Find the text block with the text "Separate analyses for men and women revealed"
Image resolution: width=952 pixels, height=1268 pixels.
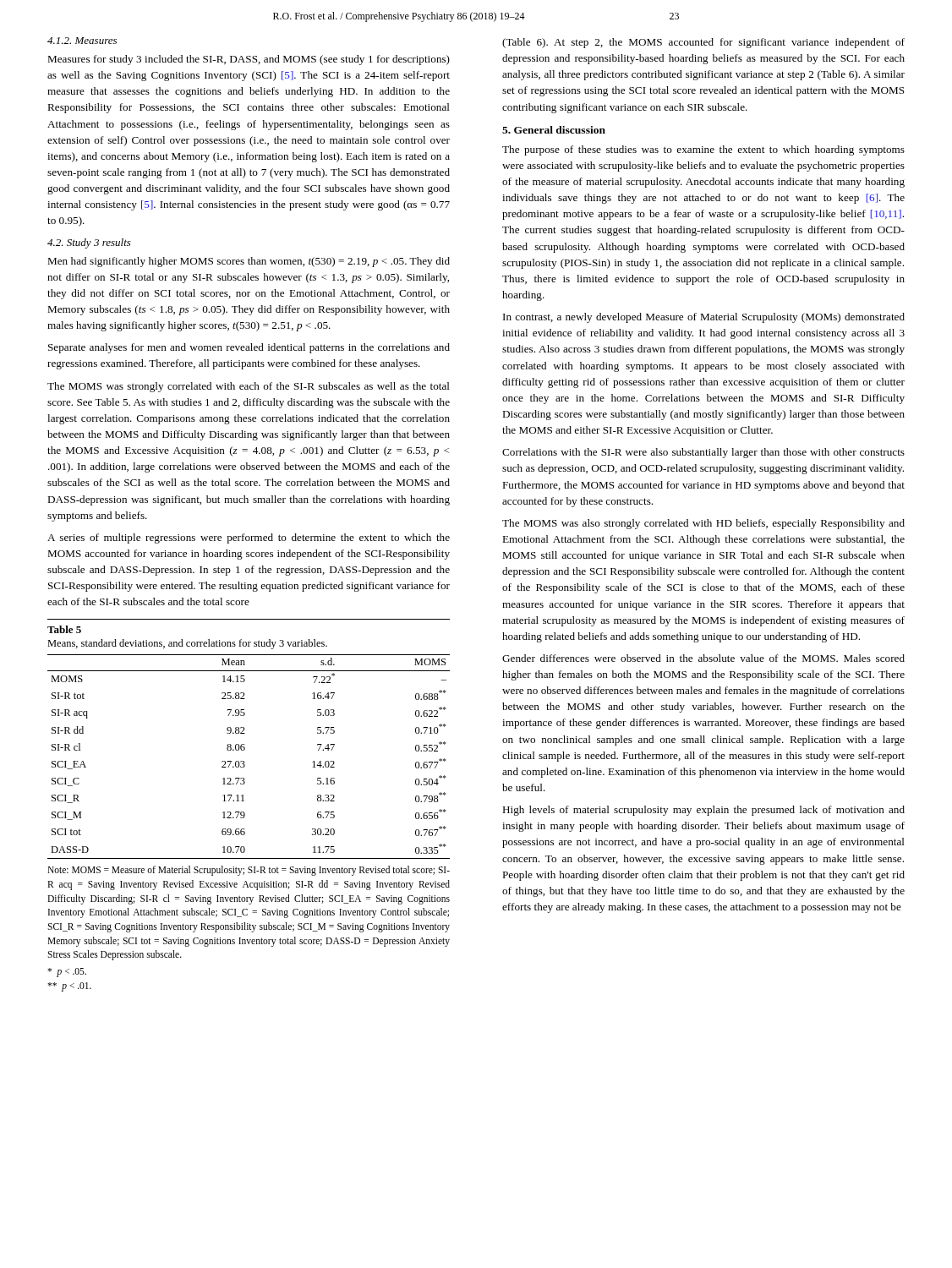point(249,355)
